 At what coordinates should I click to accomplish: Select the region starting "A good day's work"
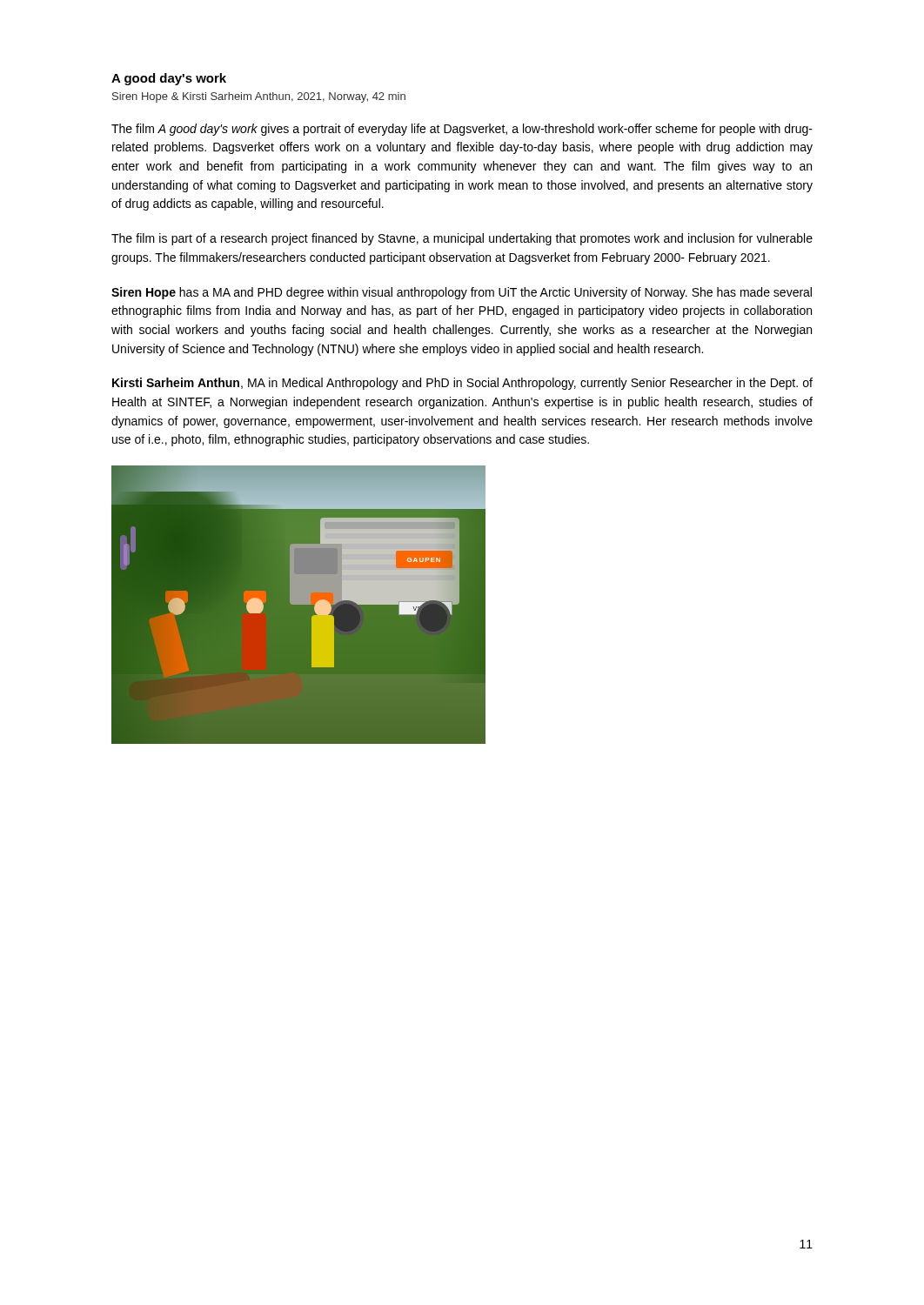click(169, 79)
